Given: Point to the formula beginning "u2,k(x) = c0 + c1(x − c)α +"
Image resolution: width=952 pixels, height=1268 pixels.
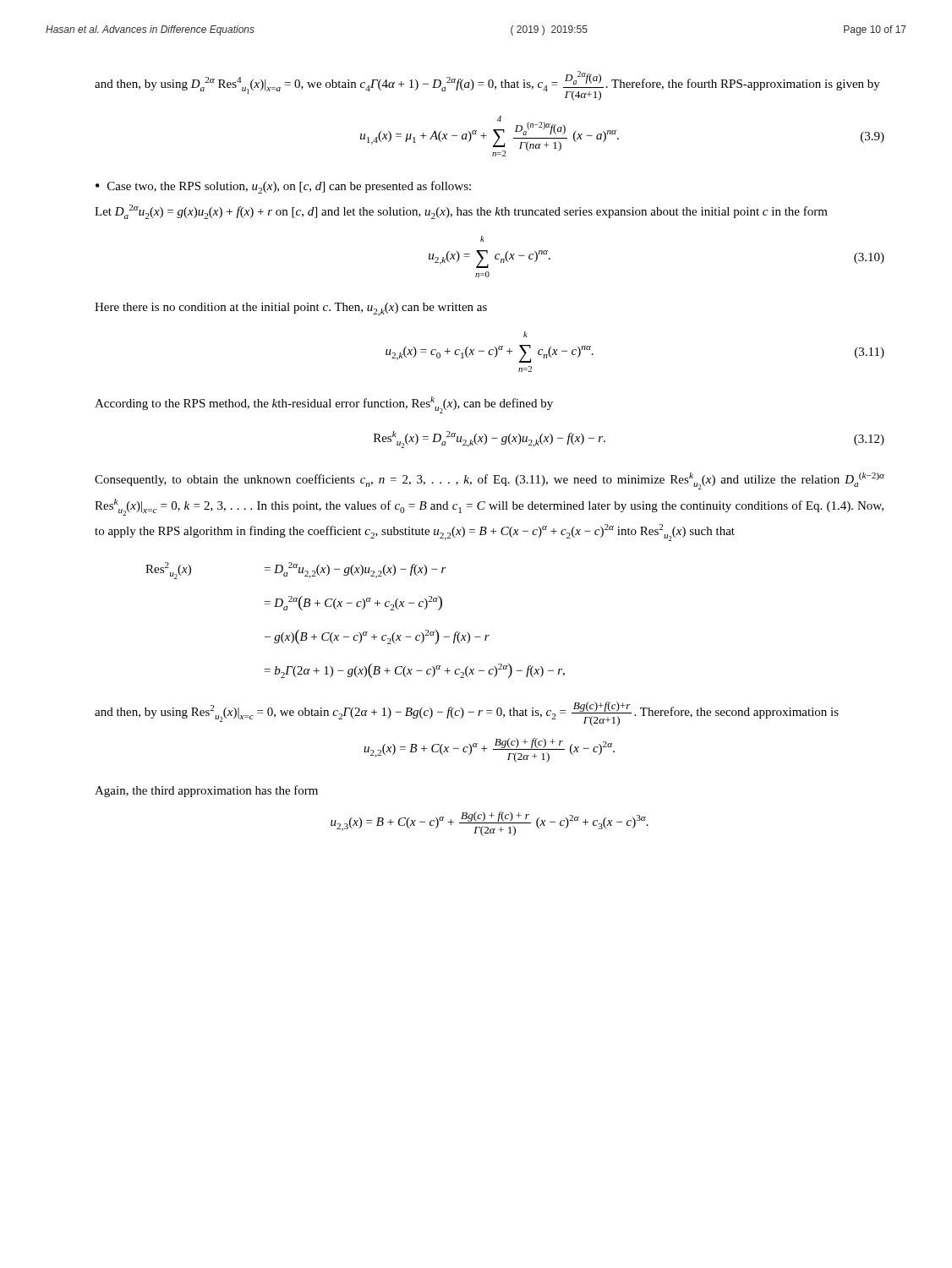Looking at the screenshot, I should click(525, 334).
